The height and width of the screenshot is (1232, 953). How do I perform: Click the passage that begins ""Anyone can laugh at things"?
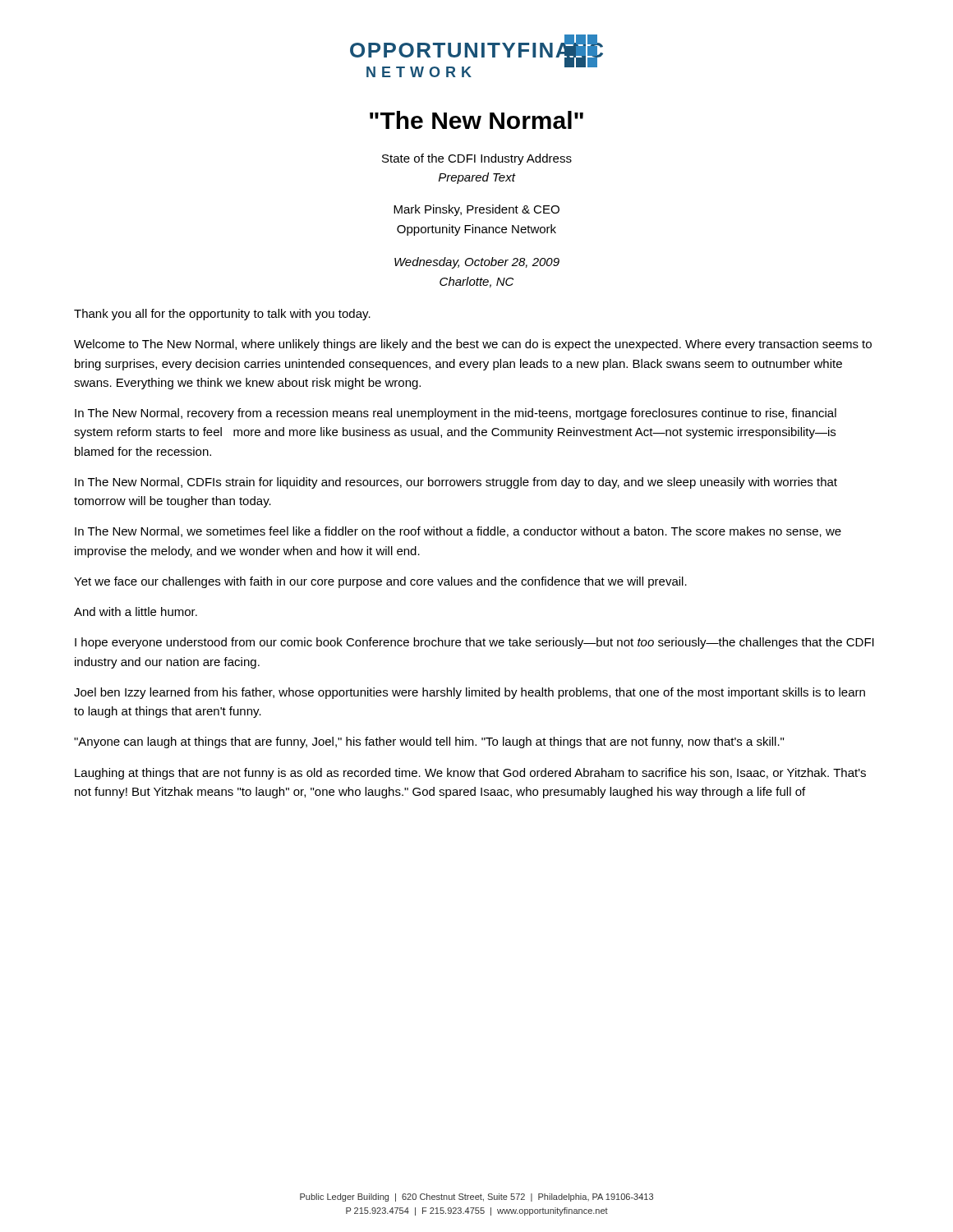[x=476, y=742]
